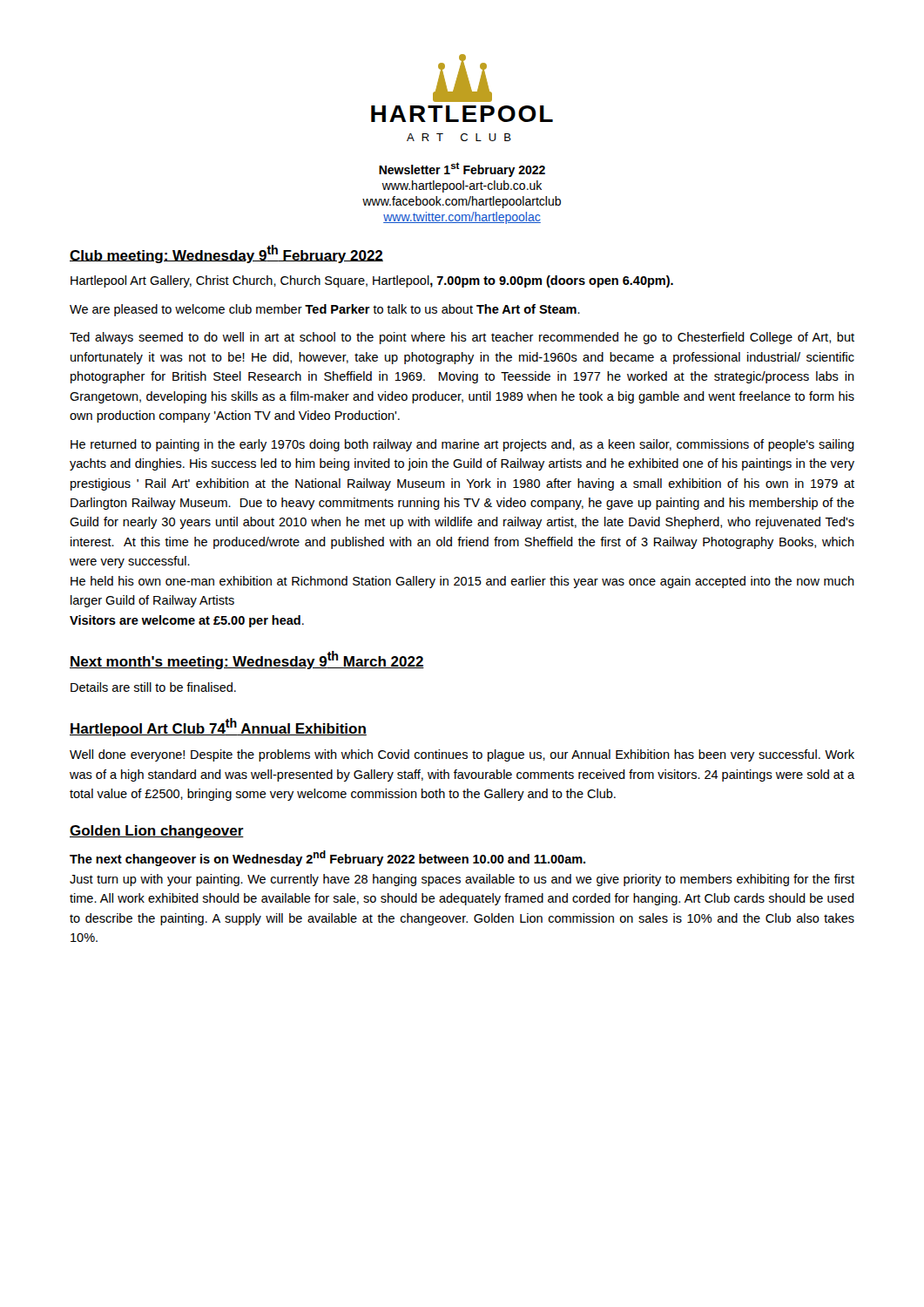924x1307 pixels.
Task: Navigate to the block starting "Club meeting: Wednesday"
Action: (x=226, y=253)
